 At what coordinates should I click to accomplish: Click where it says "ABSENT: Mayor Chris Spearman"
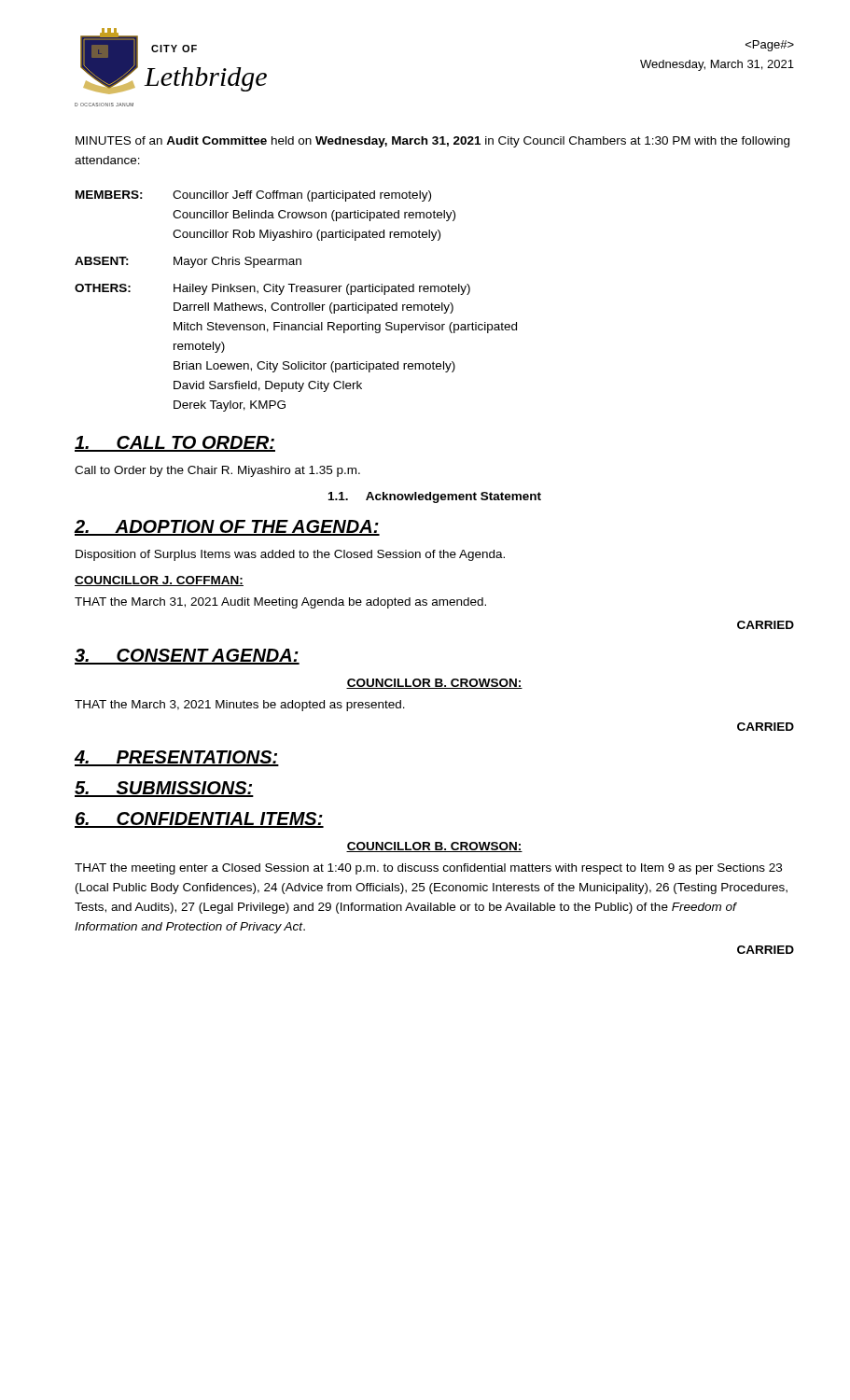[188, 261]
